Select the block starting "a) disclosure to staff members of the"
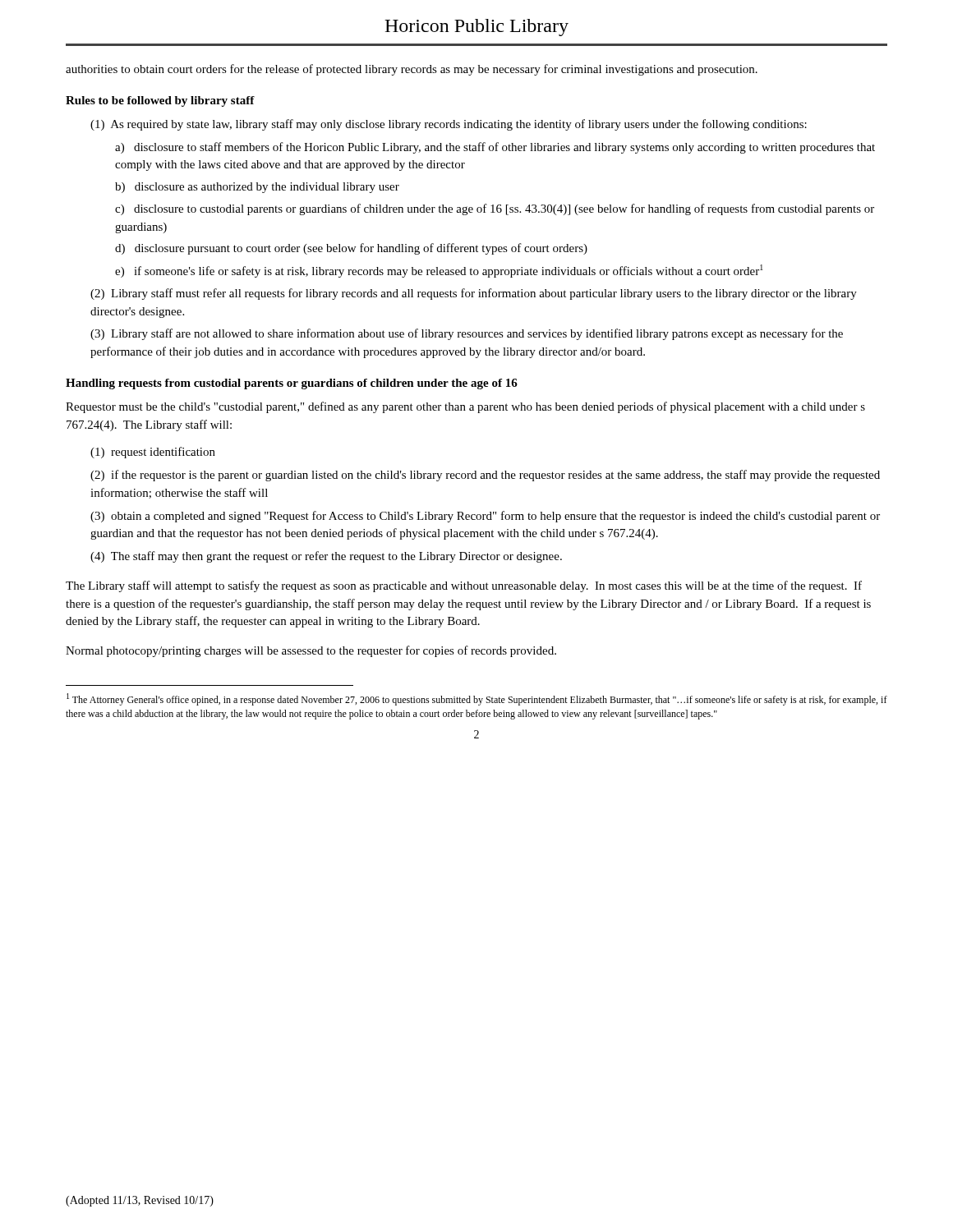 click(495, 156)
